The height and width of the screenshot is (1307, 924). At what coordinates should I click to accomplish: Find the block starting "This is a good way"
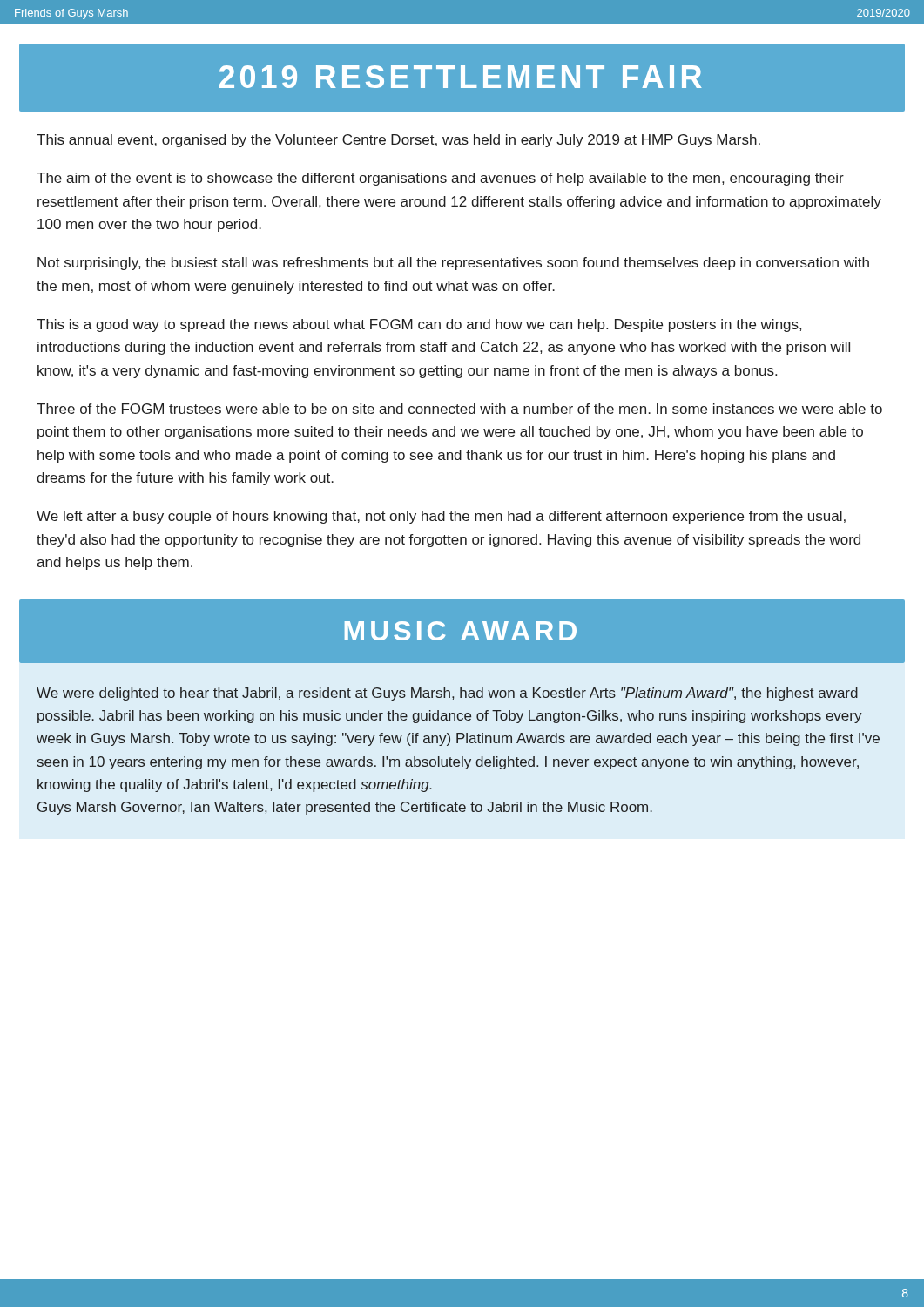pos(462,348)
